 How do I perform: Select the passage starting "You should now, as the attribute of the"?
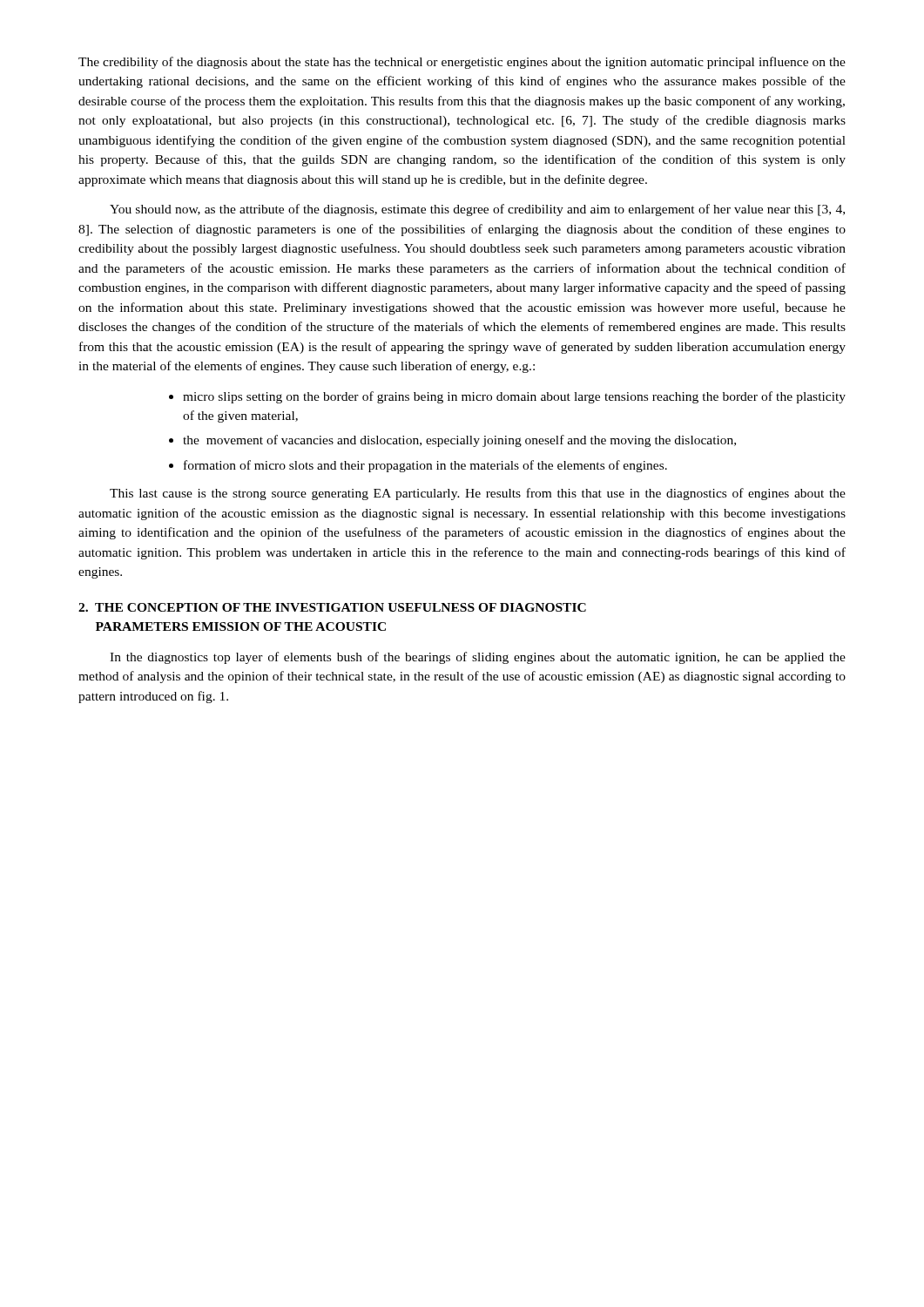click(462, 288)
